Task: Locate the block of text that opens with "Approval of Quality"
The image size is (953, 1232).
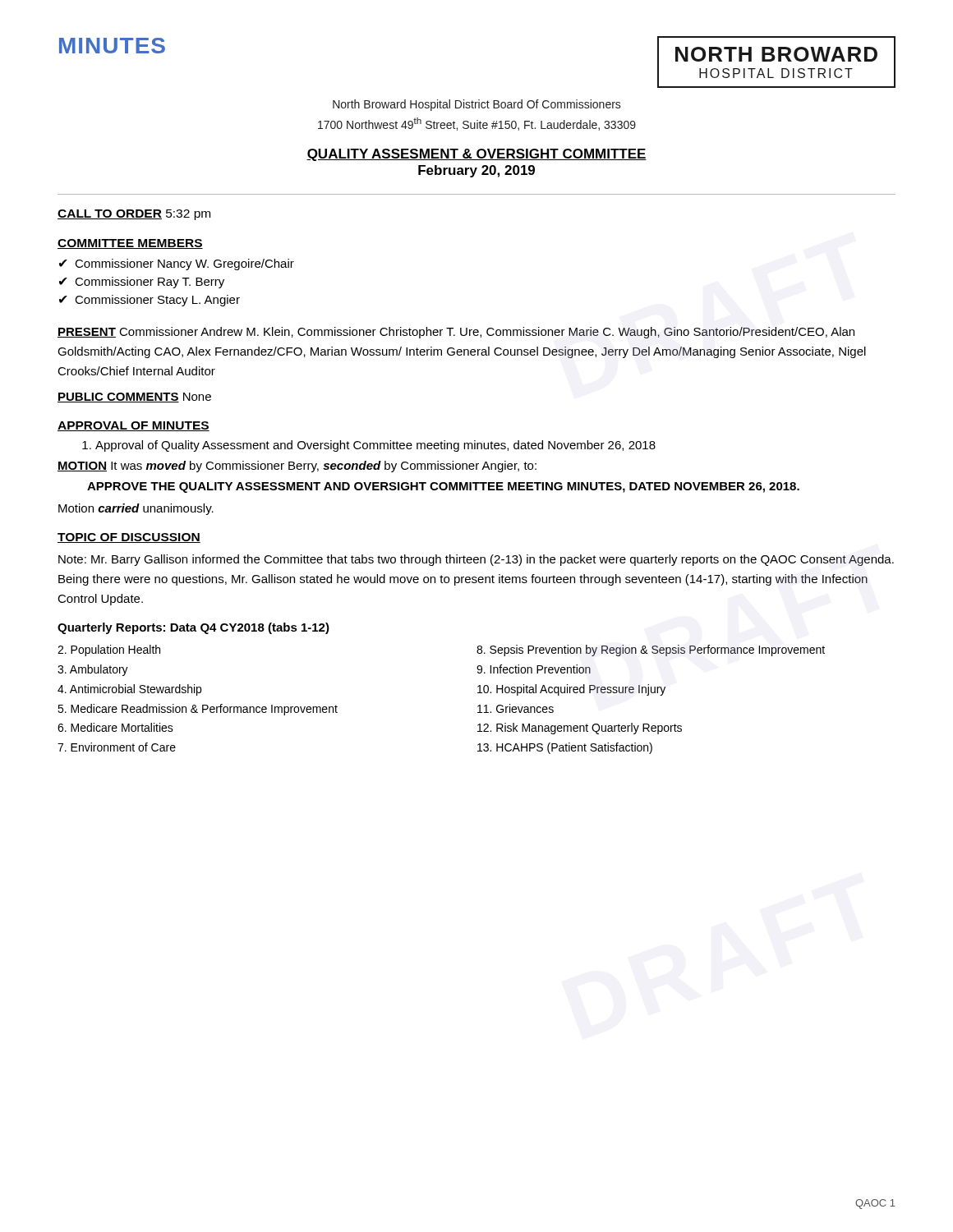Action: 488,445
